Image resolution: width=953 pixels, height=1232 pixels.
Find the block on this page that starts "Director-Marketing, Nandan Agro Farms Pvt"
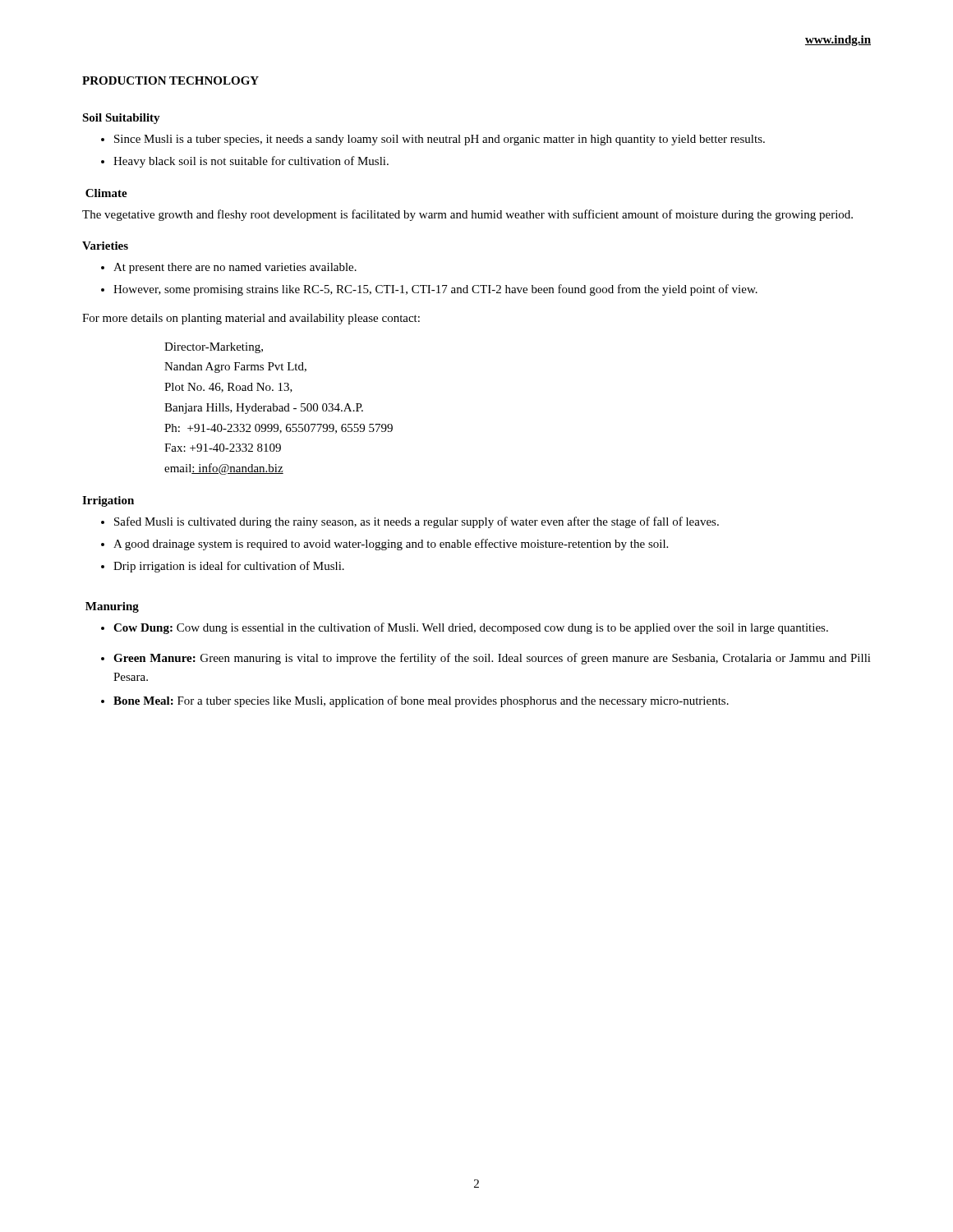point(279,407)
